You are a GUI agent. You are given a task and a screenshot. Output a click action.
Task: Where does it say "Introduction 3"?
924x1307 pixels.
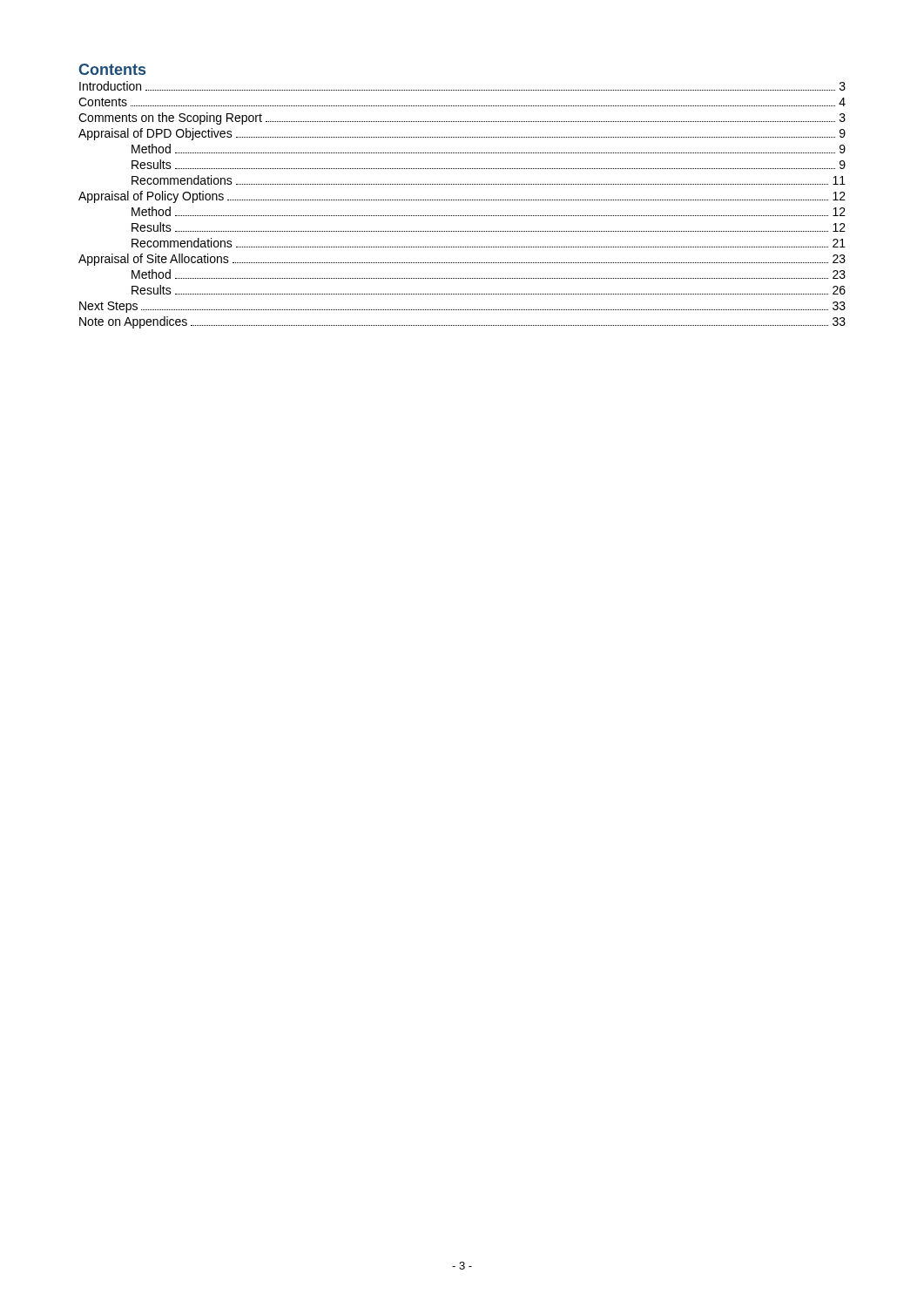tap(462, 86)
